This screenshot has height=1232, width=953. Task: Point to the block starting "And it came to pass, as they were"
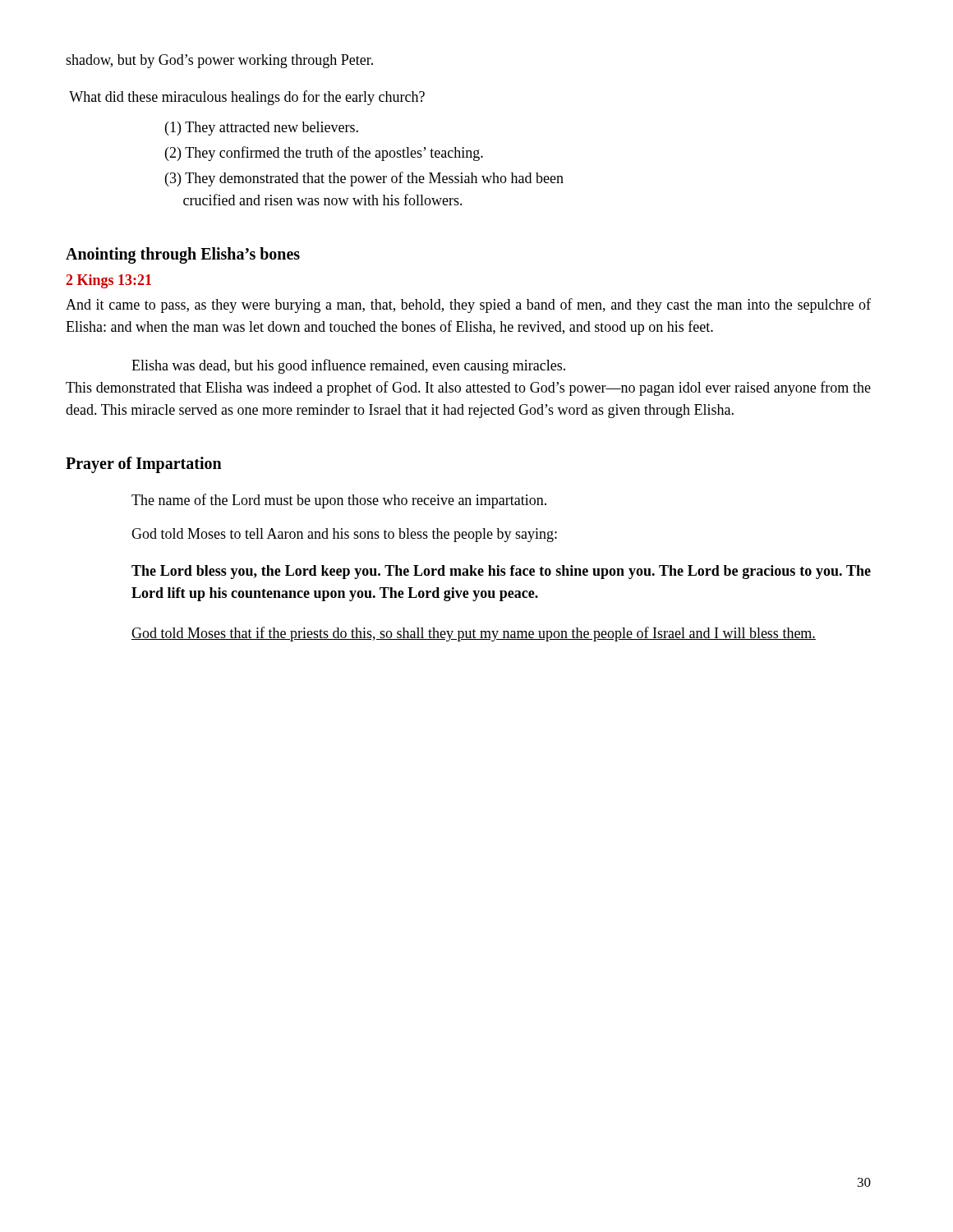tap(468, 316)
